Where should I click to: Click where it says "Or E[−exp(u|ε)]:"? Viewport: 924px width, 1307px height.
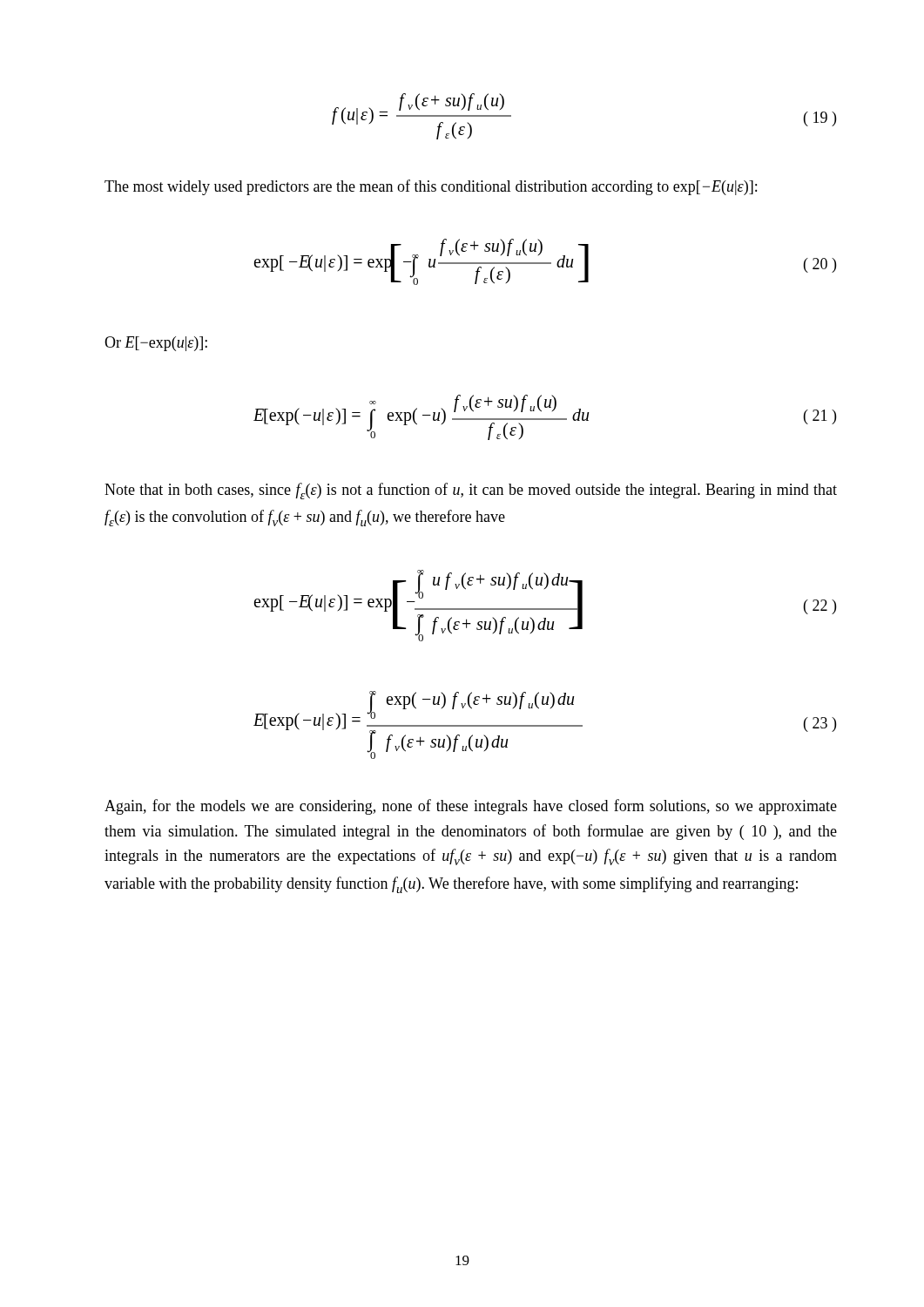pyautogui.click(x=156, y=342)
